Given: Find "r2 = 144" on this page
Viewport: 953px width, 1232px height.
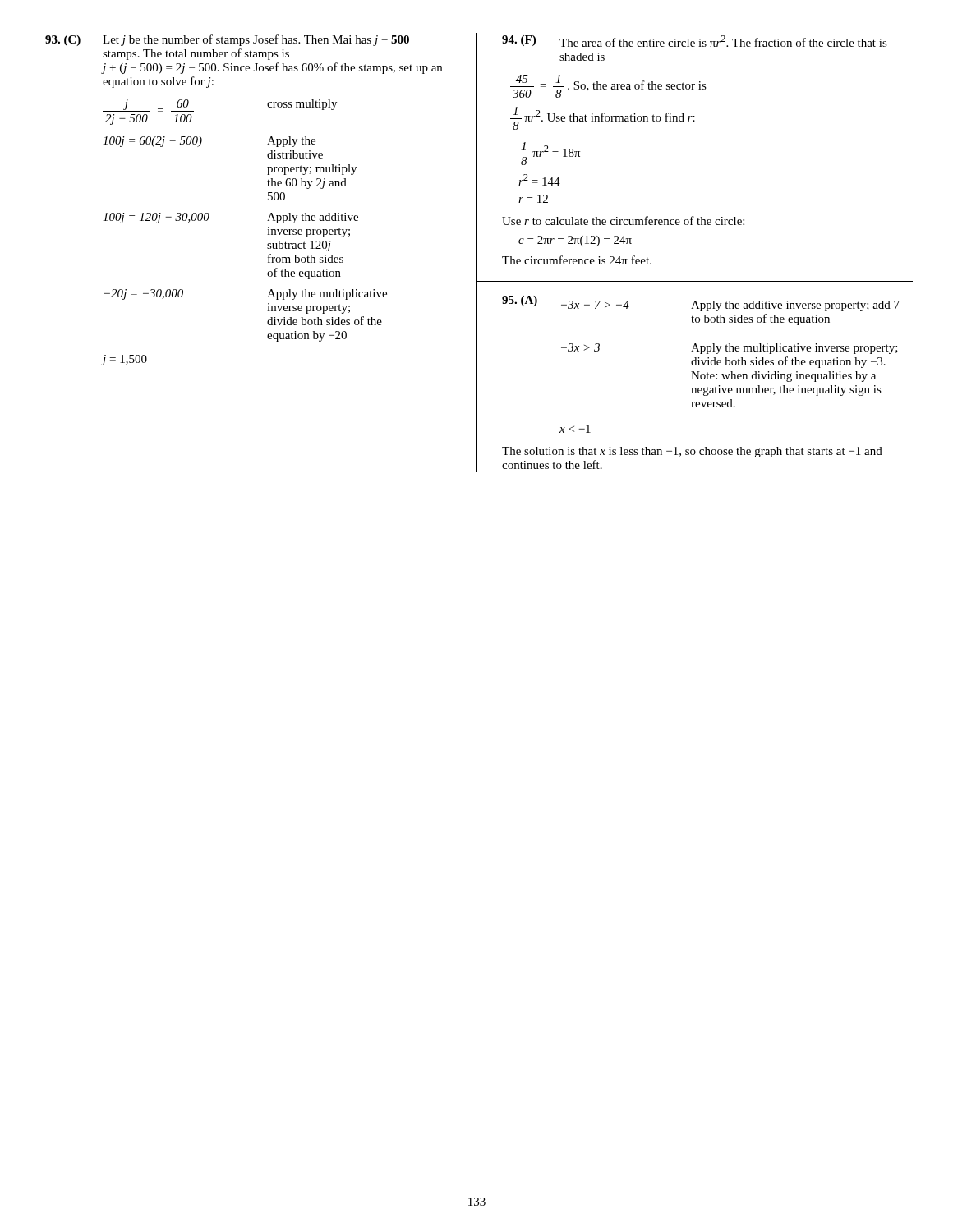Looking at the screenshot, I should (x=539, y=180).
